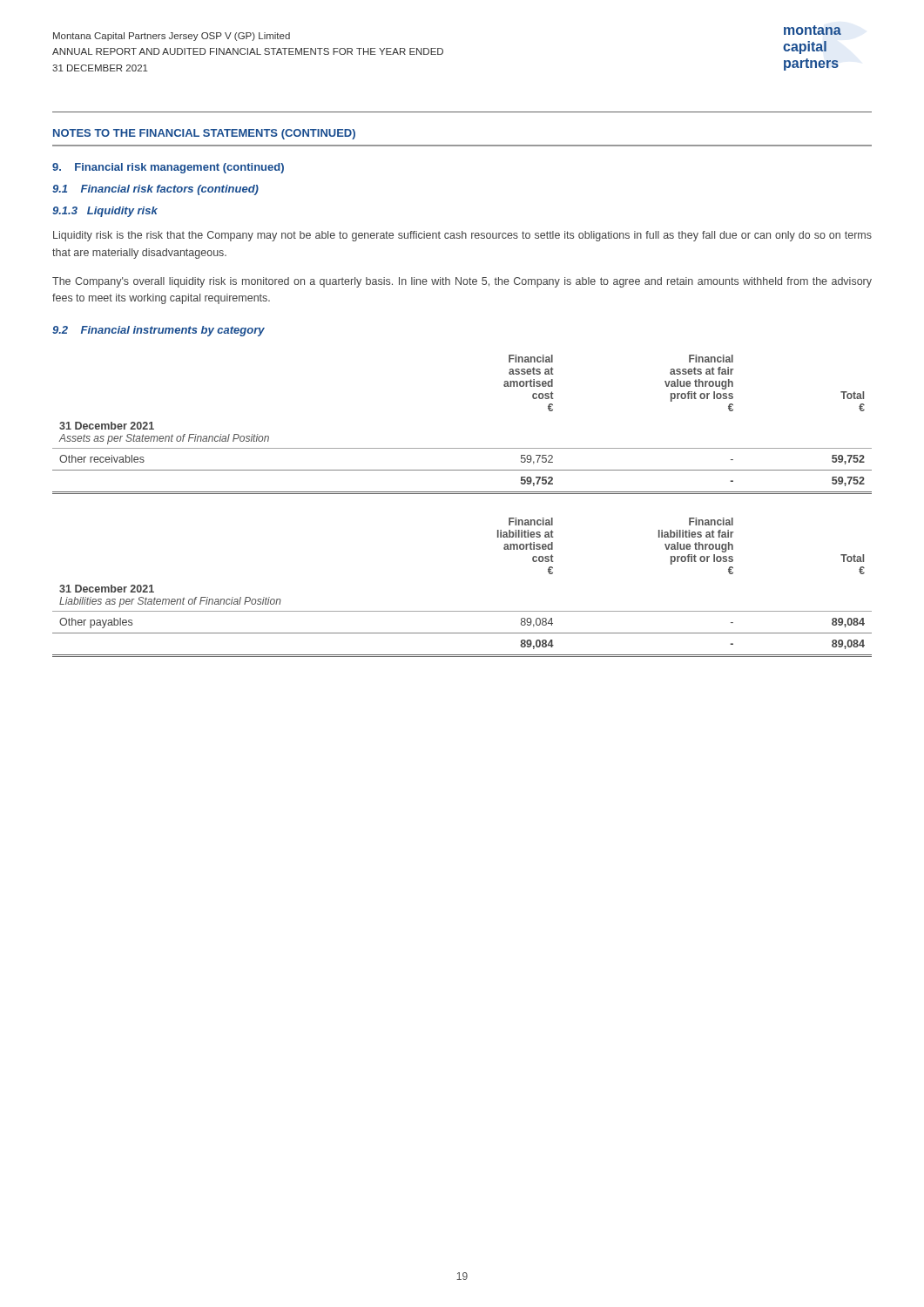Find the text block starting "The Company's overall"

click(x=462, y=290)
